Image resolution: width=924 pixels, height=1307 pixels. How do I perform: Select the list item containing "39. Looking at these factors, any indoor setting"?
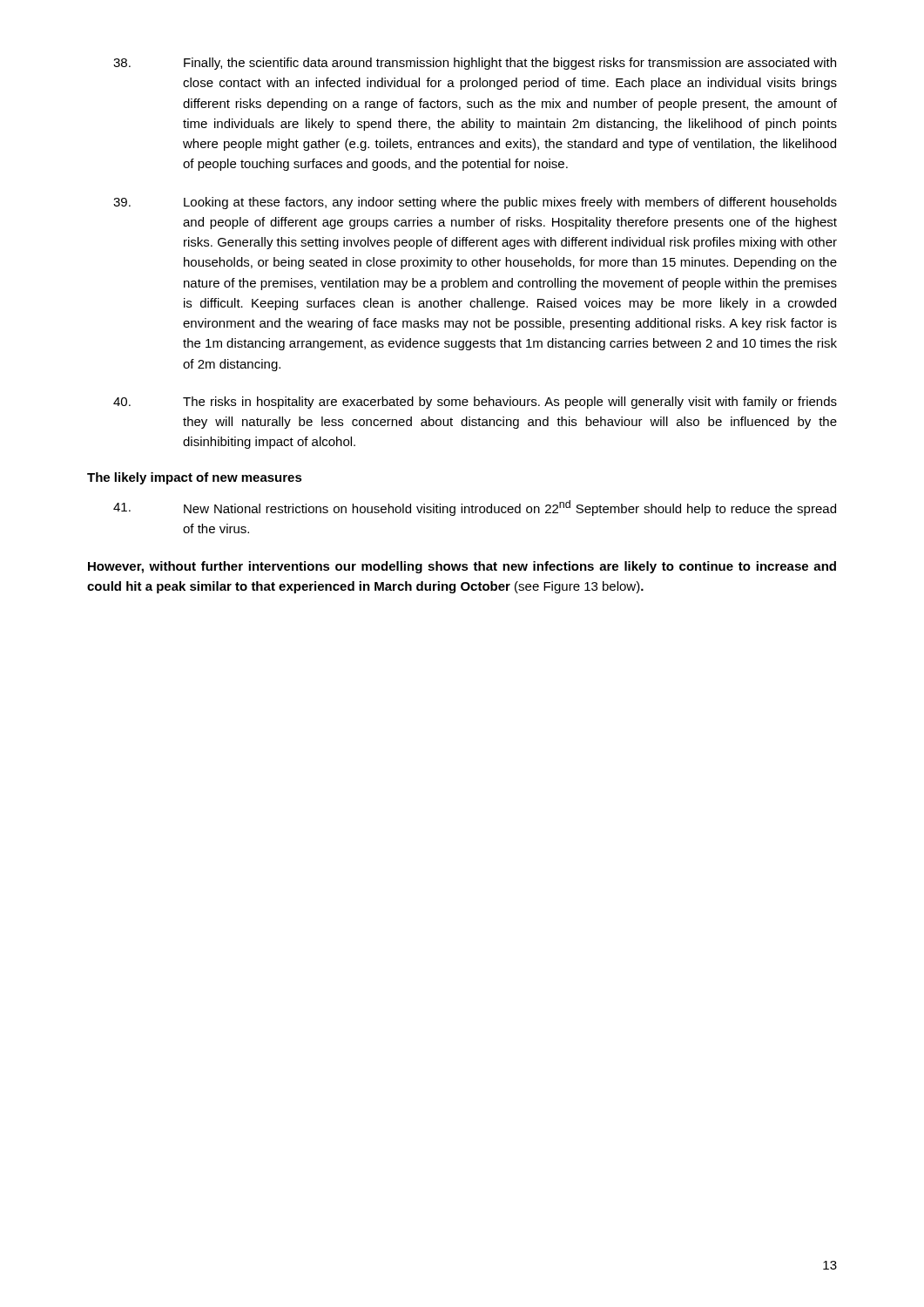pos(462,282)
